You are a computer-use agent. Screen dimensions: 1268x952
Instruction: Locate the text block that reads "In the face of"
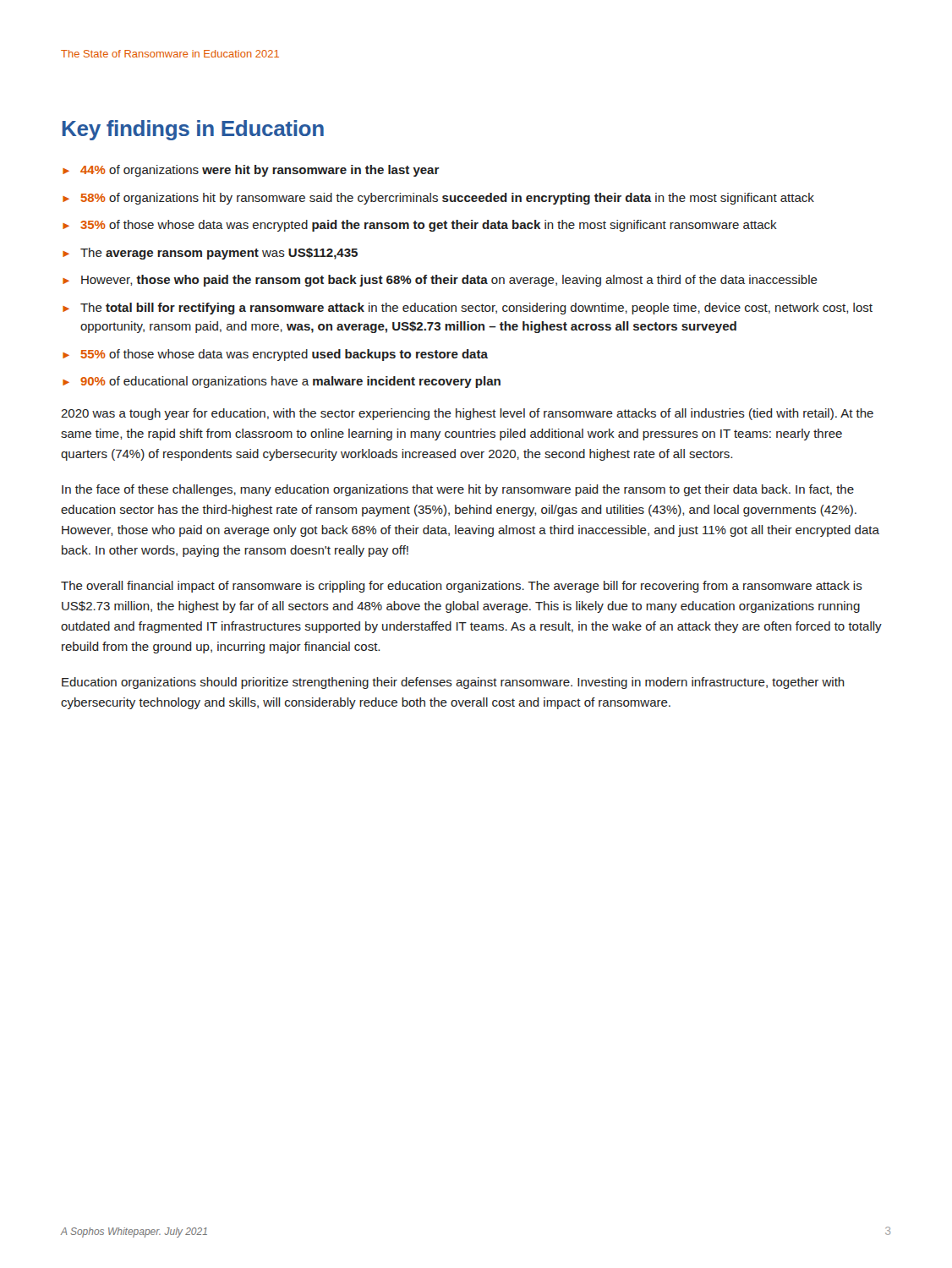tap(470, 519)
